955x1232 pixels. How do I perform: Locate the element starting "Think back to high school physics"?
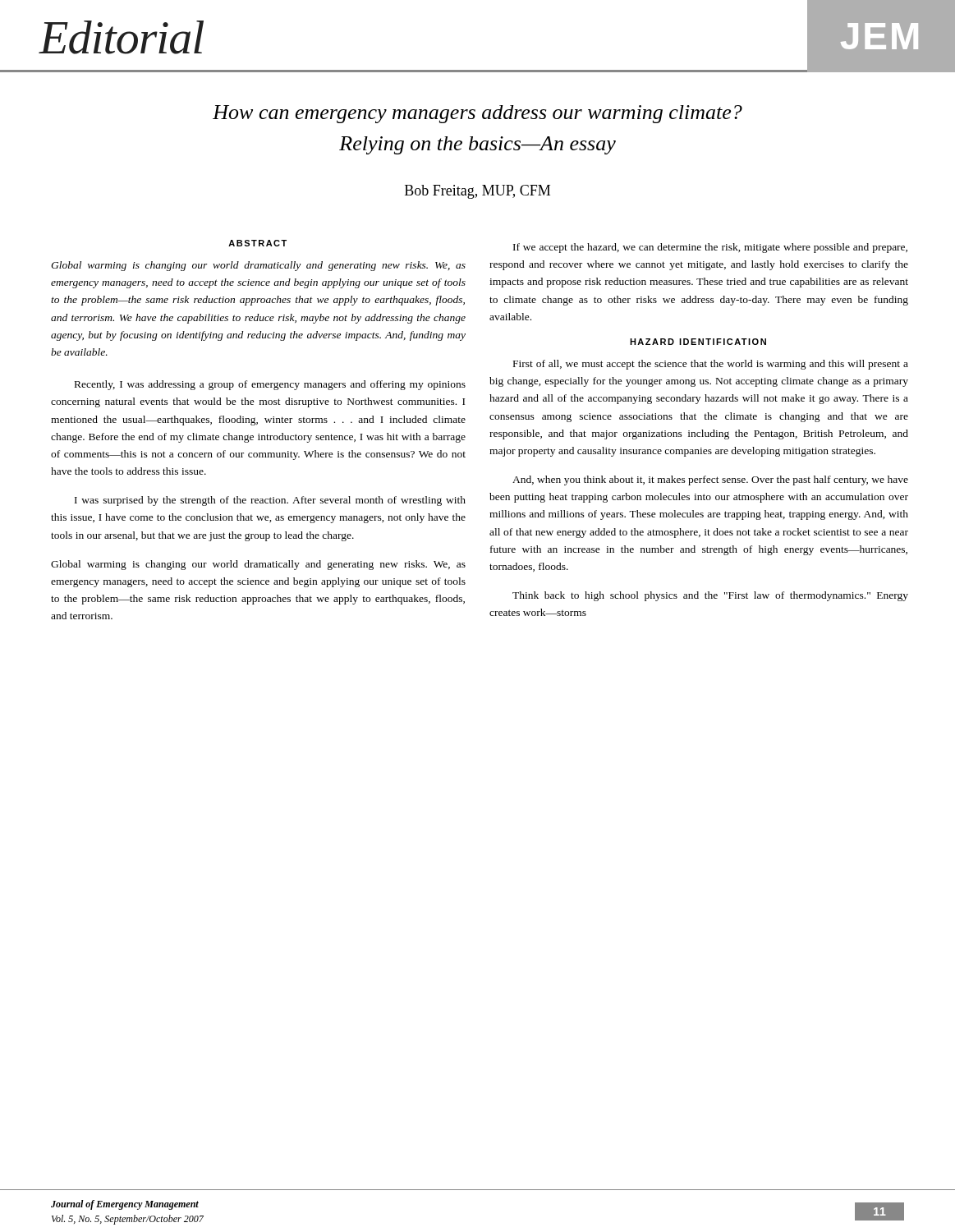tap(699, 604)
